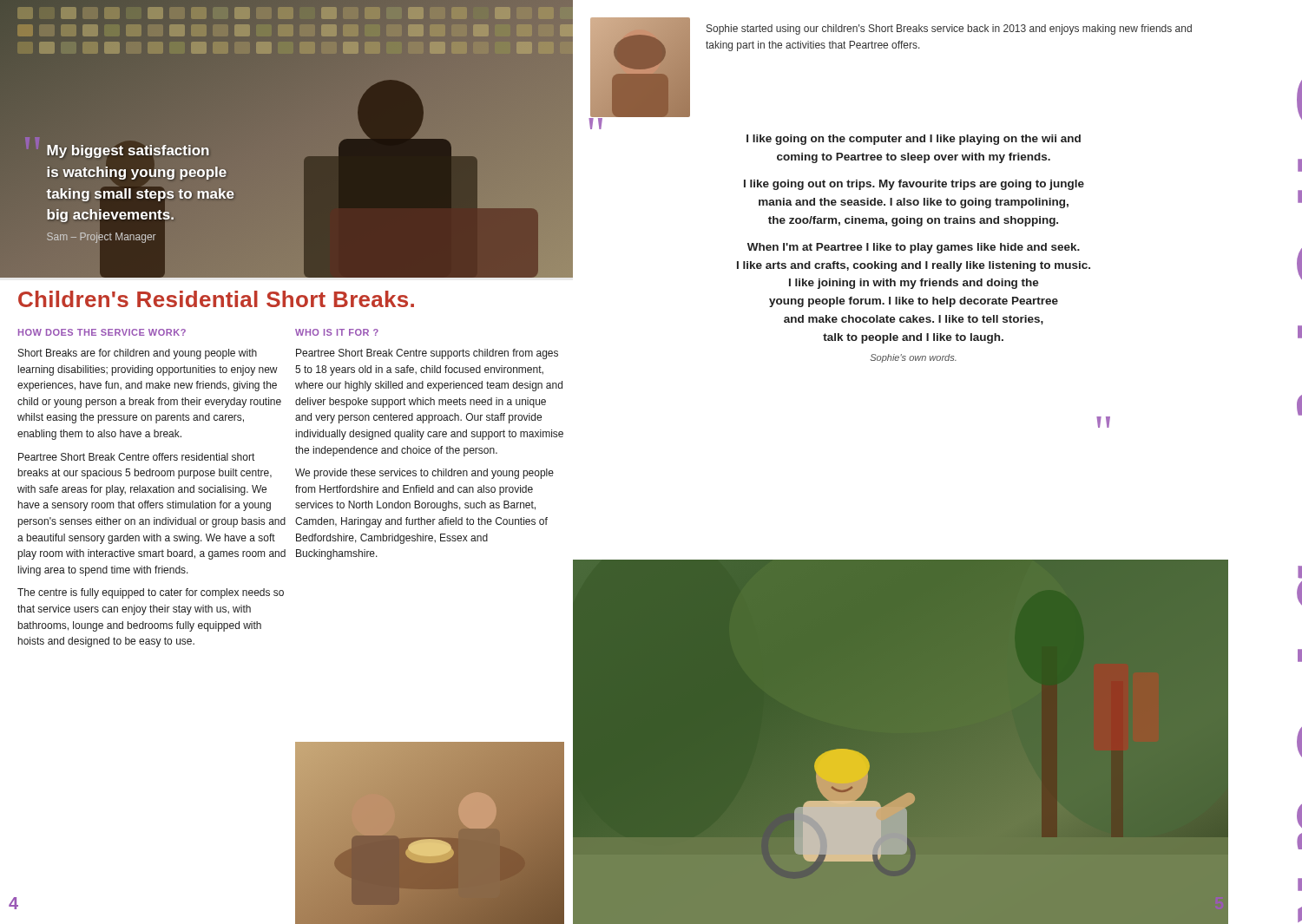Click the passage that begins "Sophie started using our children's"

point(949,37)
